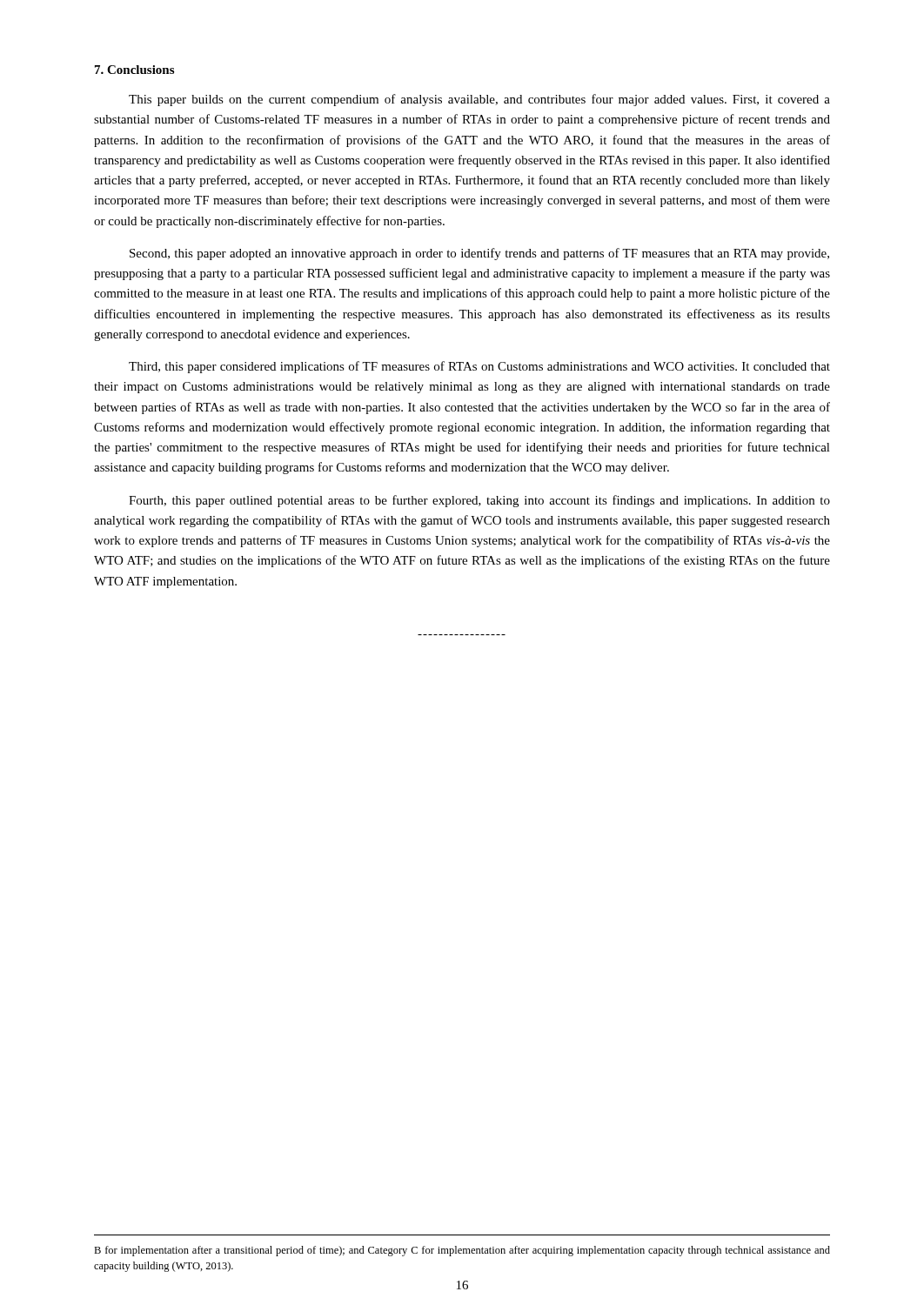Find the text starting "Fourth, this paper outlined potential"
Screen dimensions: 1305x924
(462, 540)
